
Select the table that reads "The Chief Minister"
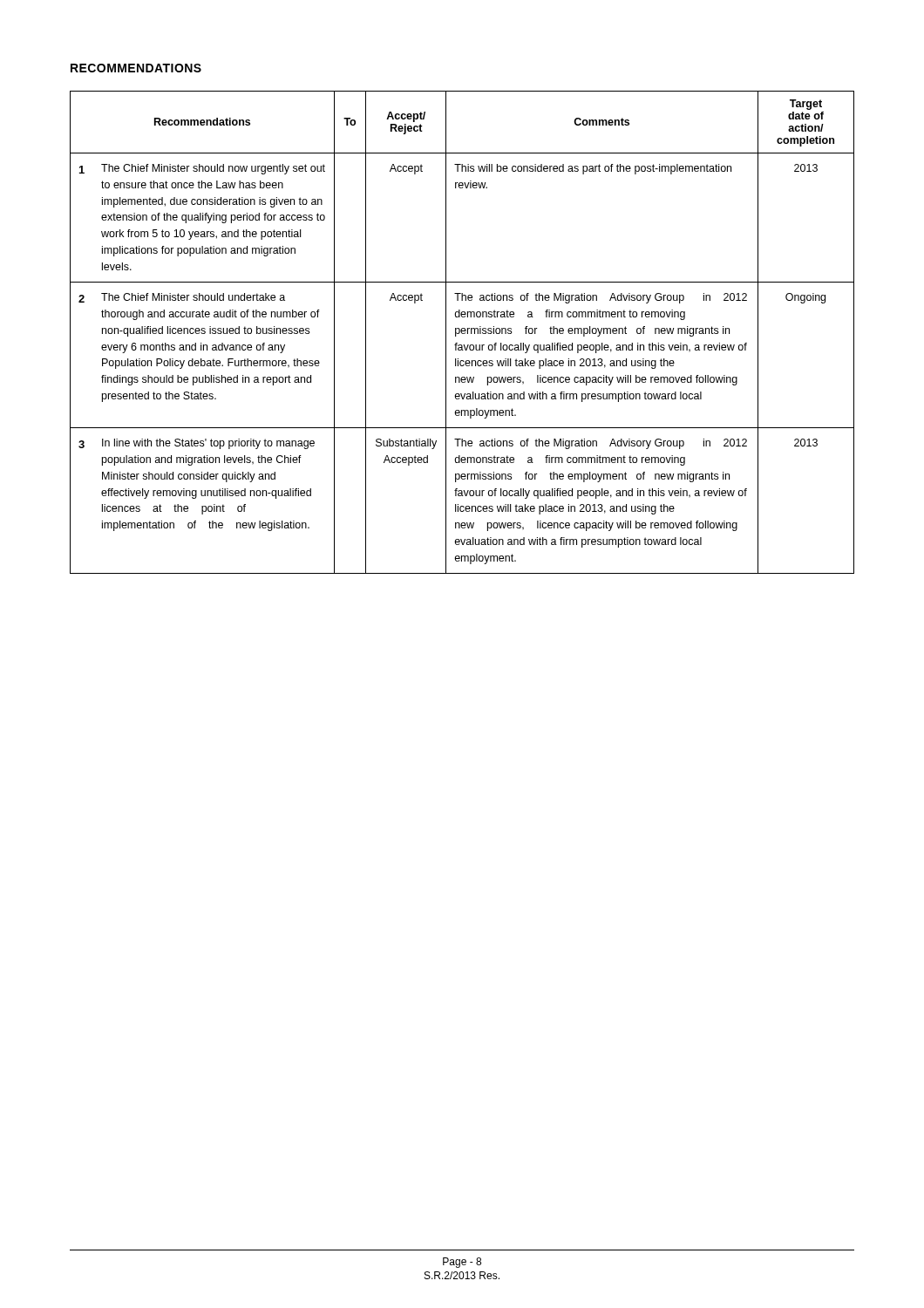[x=462, y=332]
